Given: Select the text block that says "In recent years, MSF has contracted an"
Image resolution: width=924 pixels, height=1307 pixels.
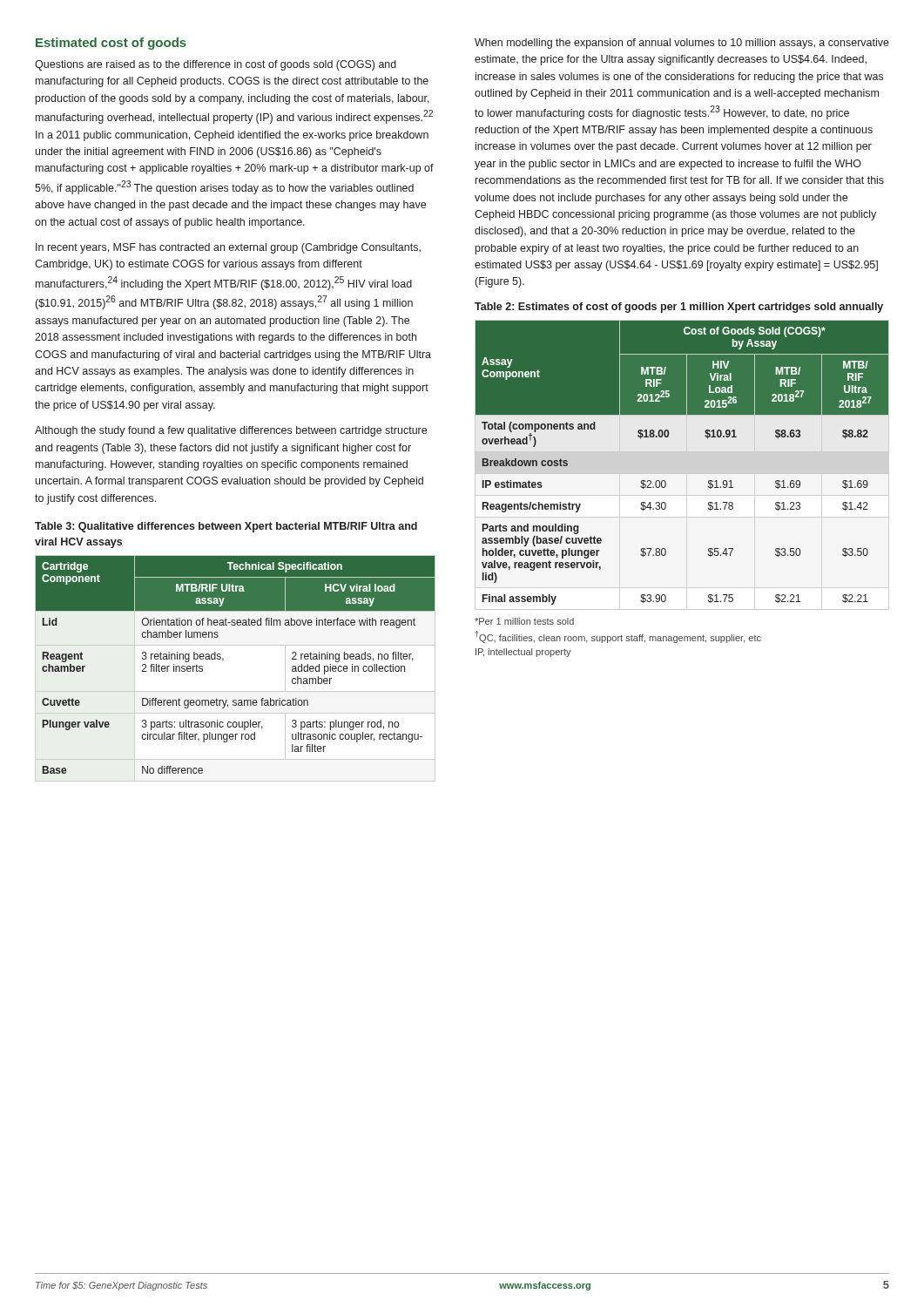Looking at the screenshot, I should [233, 326].
